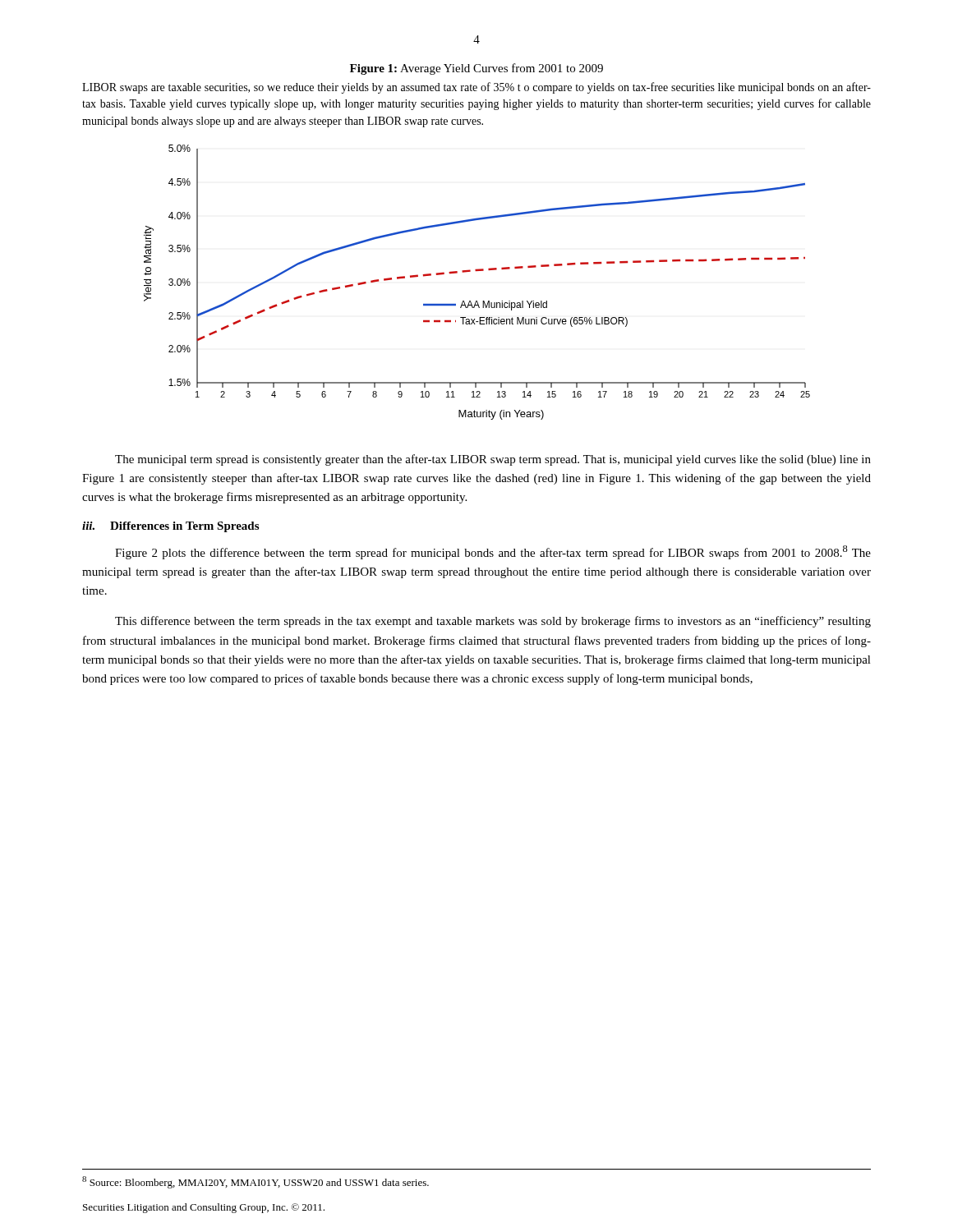
Task: Find the region starting "This difference between the"
Action: click(x=476, y=650)
